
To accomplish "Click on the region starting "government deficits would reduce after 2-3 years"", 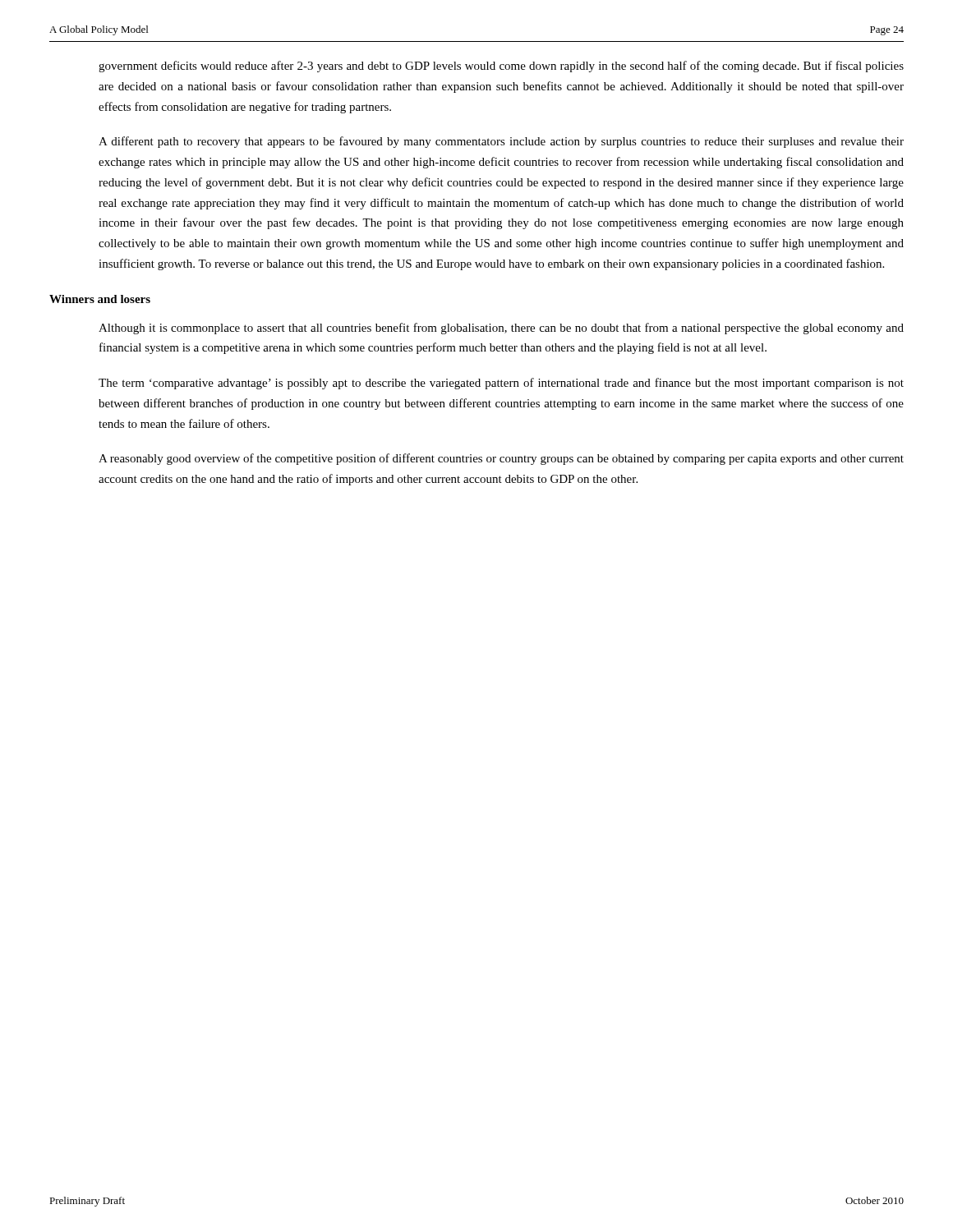I will coord(501,86).
